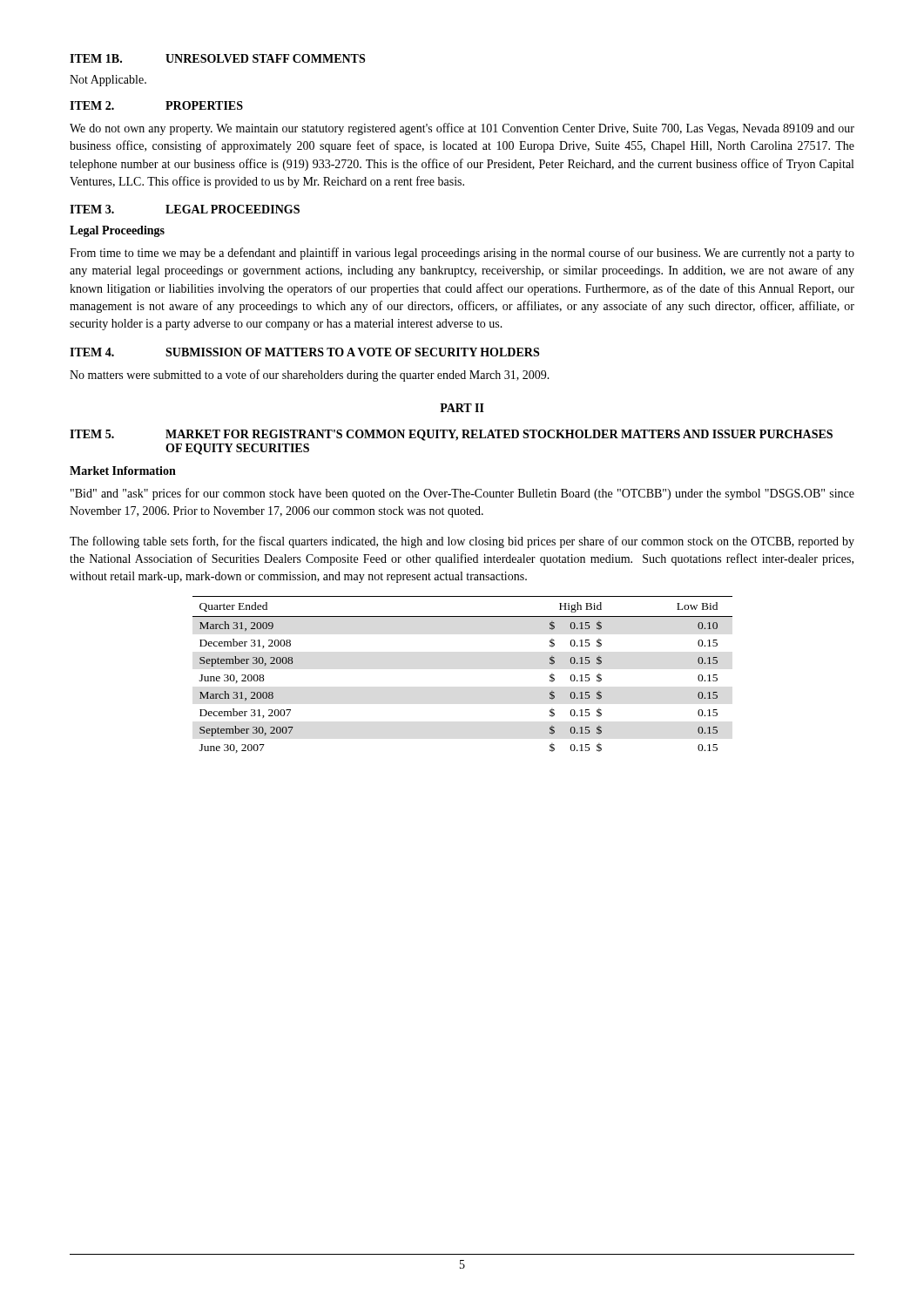Find the block on this page that starts "No matters were submitted"
Image resolution: width=924 pixels, height=1307 pixels.
coord(310,375)
